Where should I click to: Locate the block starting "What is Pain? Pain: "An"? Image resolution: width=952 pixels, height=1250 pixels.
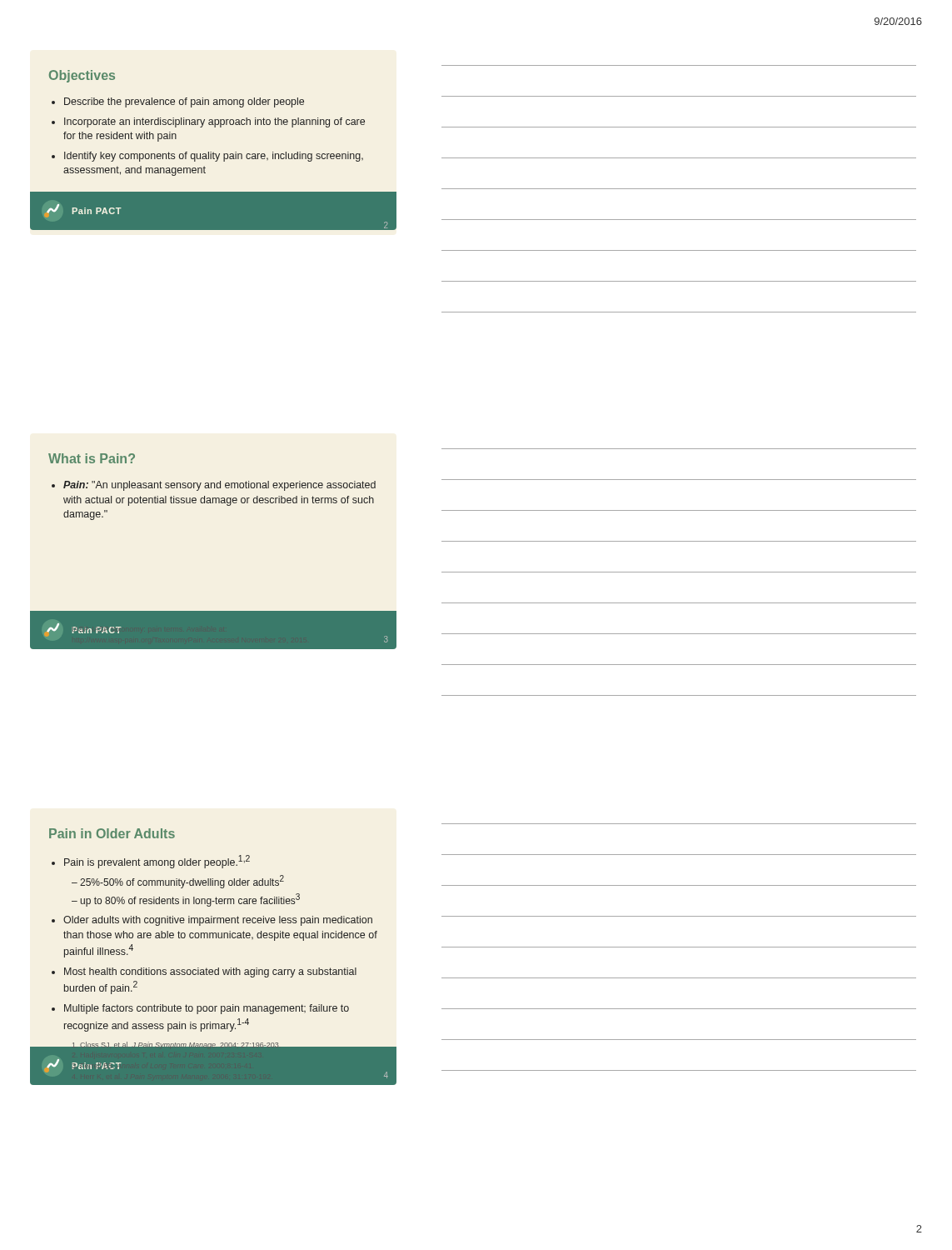[x=92, y=458]
